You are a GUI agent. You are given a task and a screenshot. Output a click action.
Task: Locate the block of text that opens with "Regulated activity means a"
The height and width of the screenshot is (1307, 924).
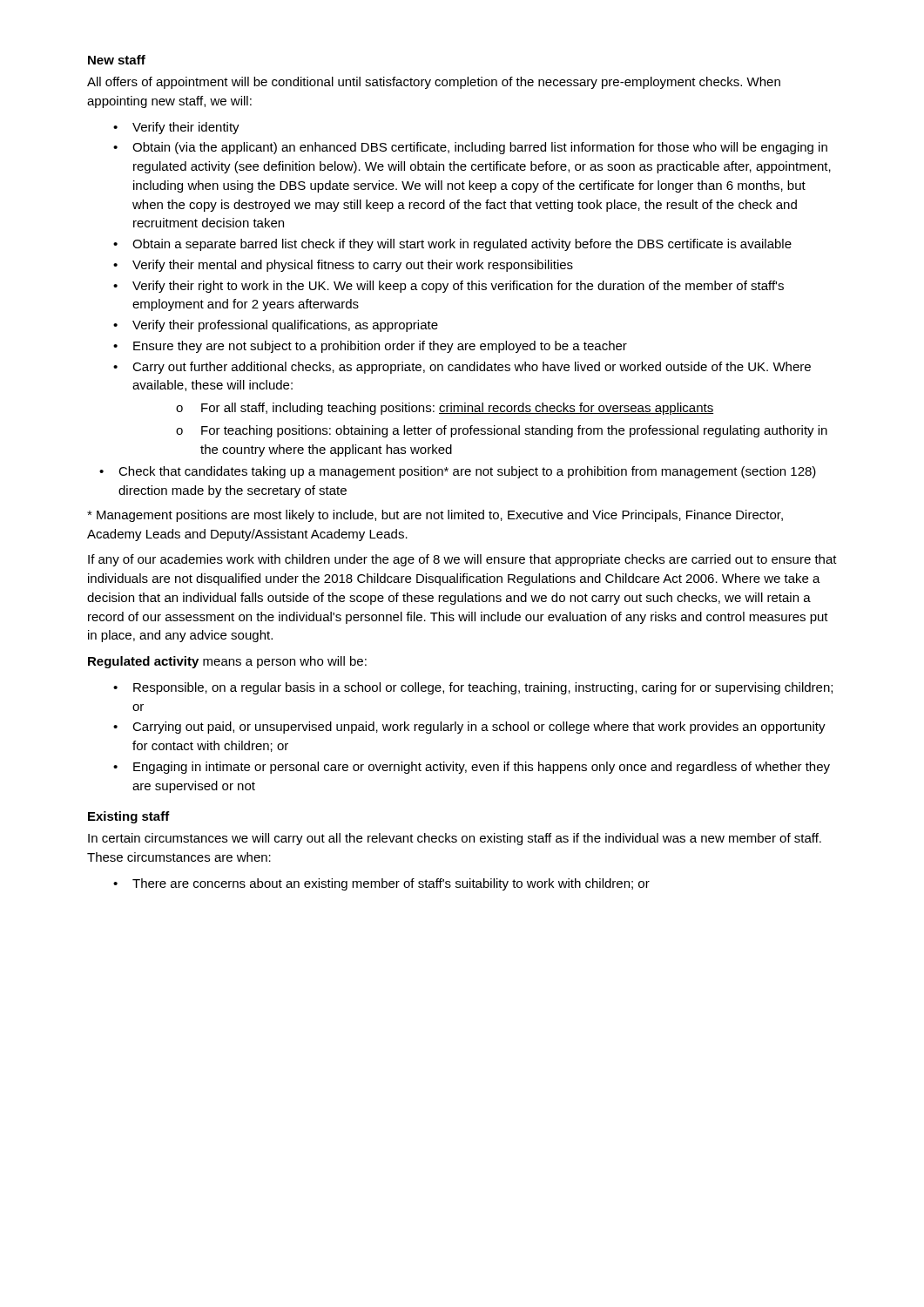point(227,661)
